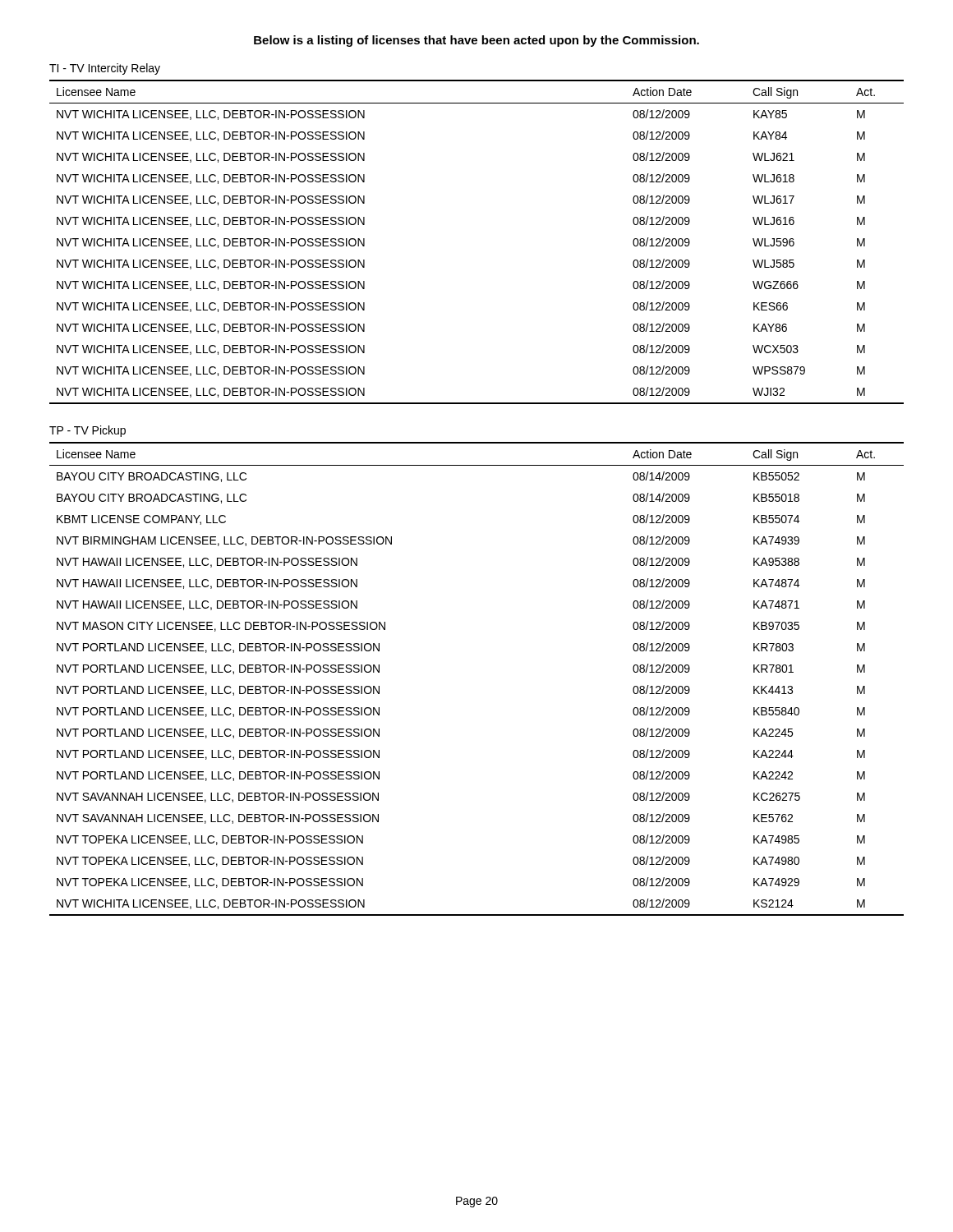Click on the title containing "Below is a listing of licenses that have"
Viewport: 953px width, 1232px height.
(x=476, y=40)
